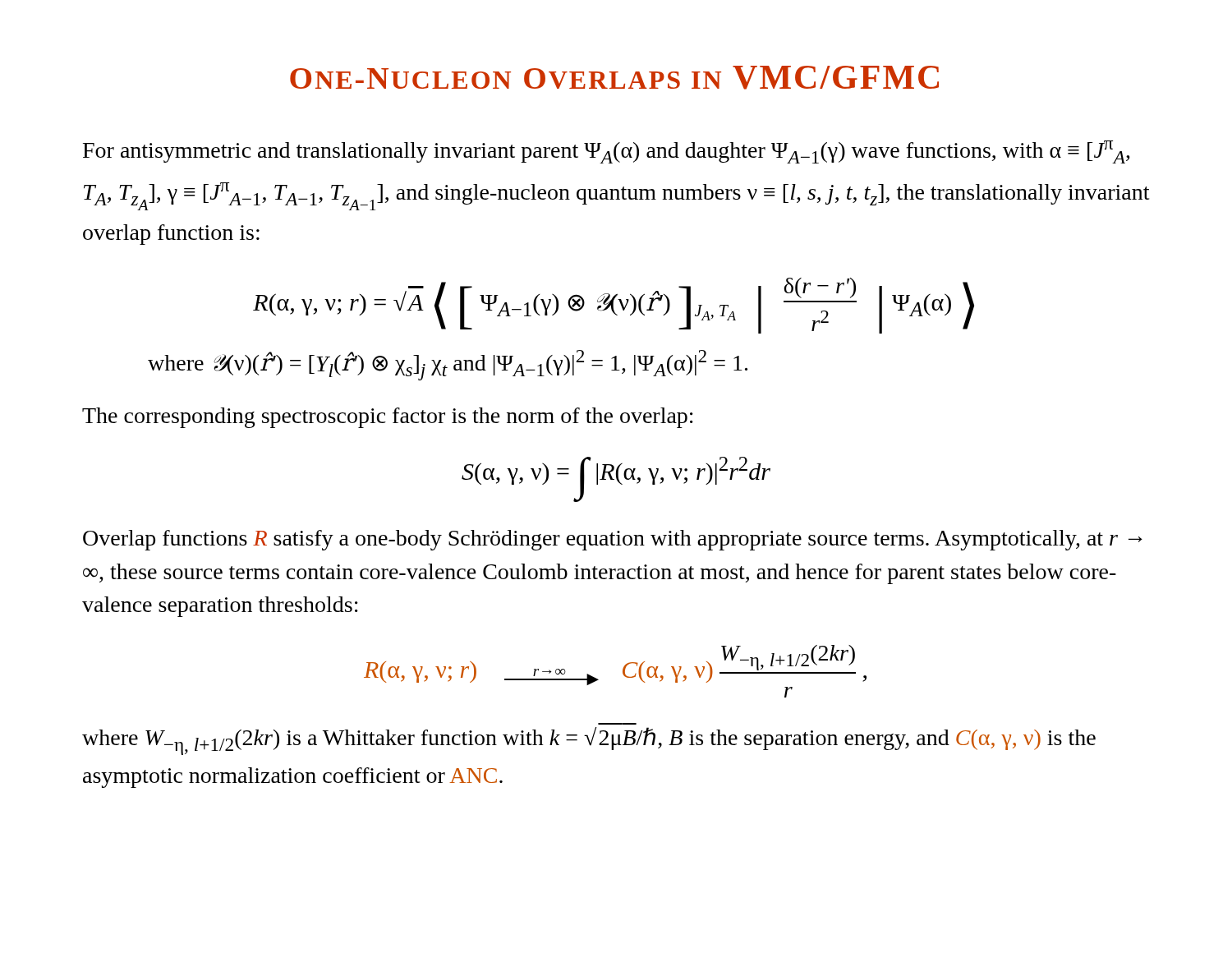Click on the text block with the text "where W−η, l+1/2(2kr) is a Whittaker function"
Image resolution: width=1232 pixels, height=953 pixels.
tap(589, 756)
